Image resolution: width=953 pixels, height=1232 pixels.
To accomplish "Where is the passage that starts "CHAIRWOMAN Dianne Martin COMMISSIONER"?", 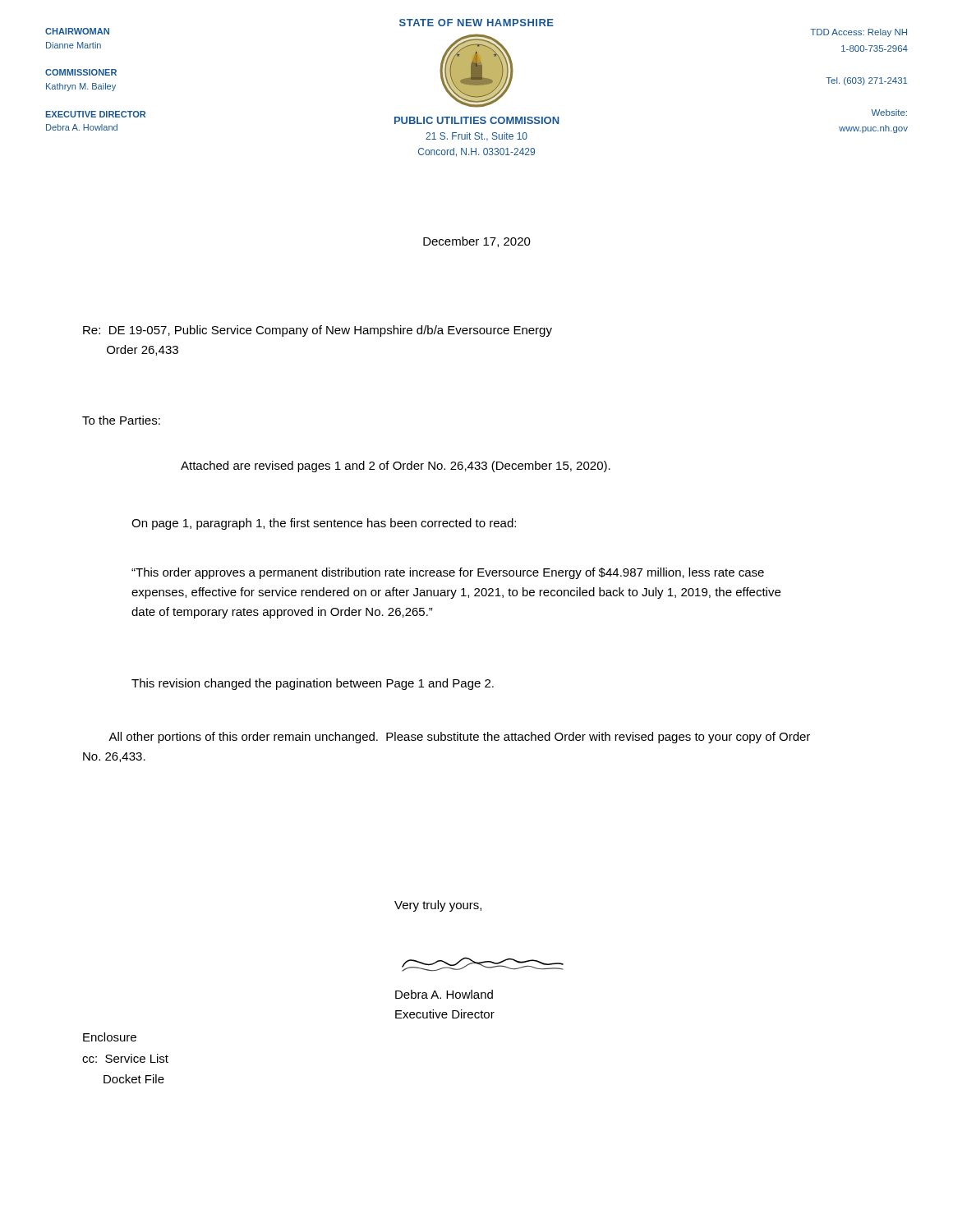I will [x=119, y=79].
